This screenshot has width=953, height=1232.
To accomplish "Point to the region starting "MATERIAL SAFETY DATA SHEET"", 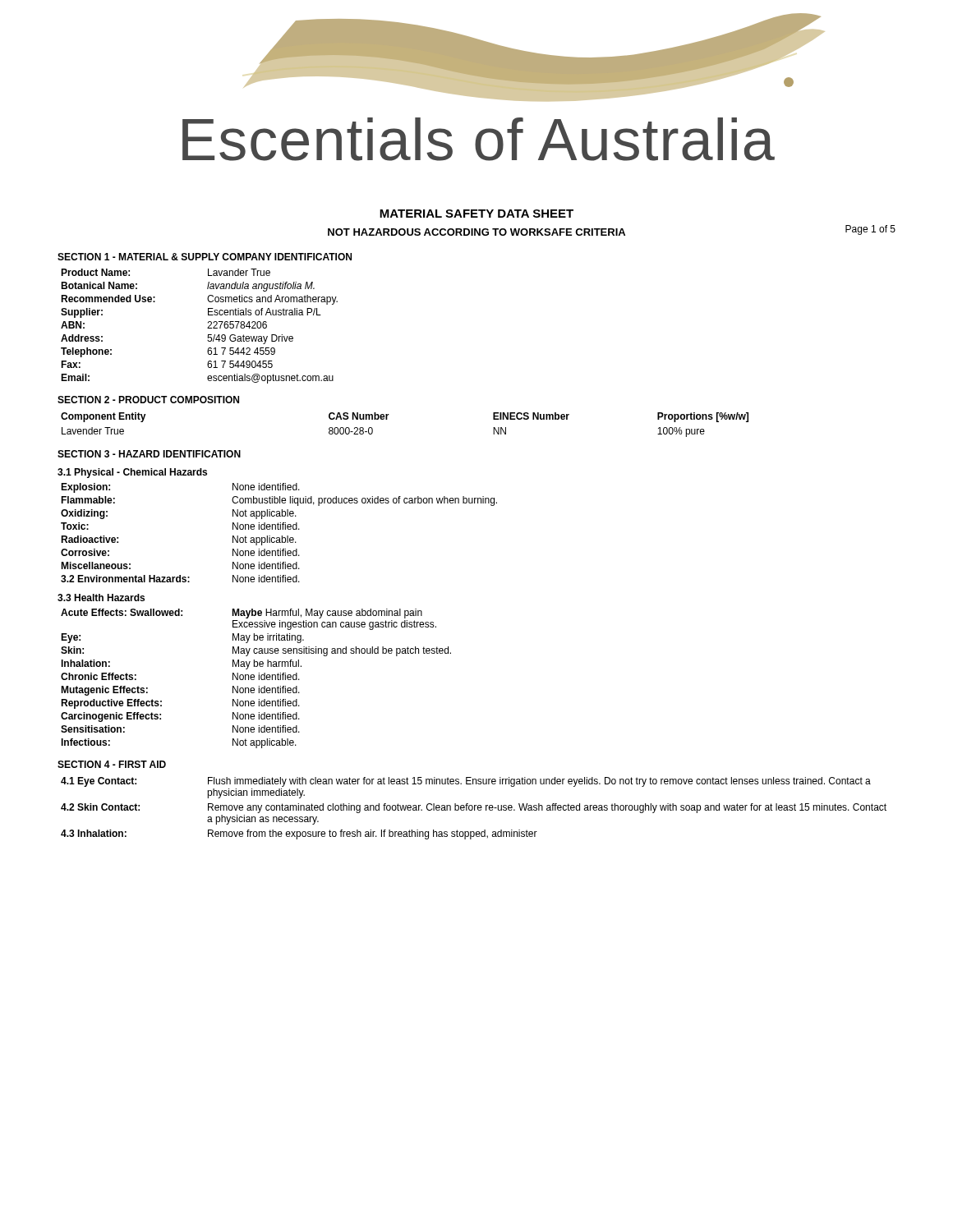I will (x=476, y=213).
